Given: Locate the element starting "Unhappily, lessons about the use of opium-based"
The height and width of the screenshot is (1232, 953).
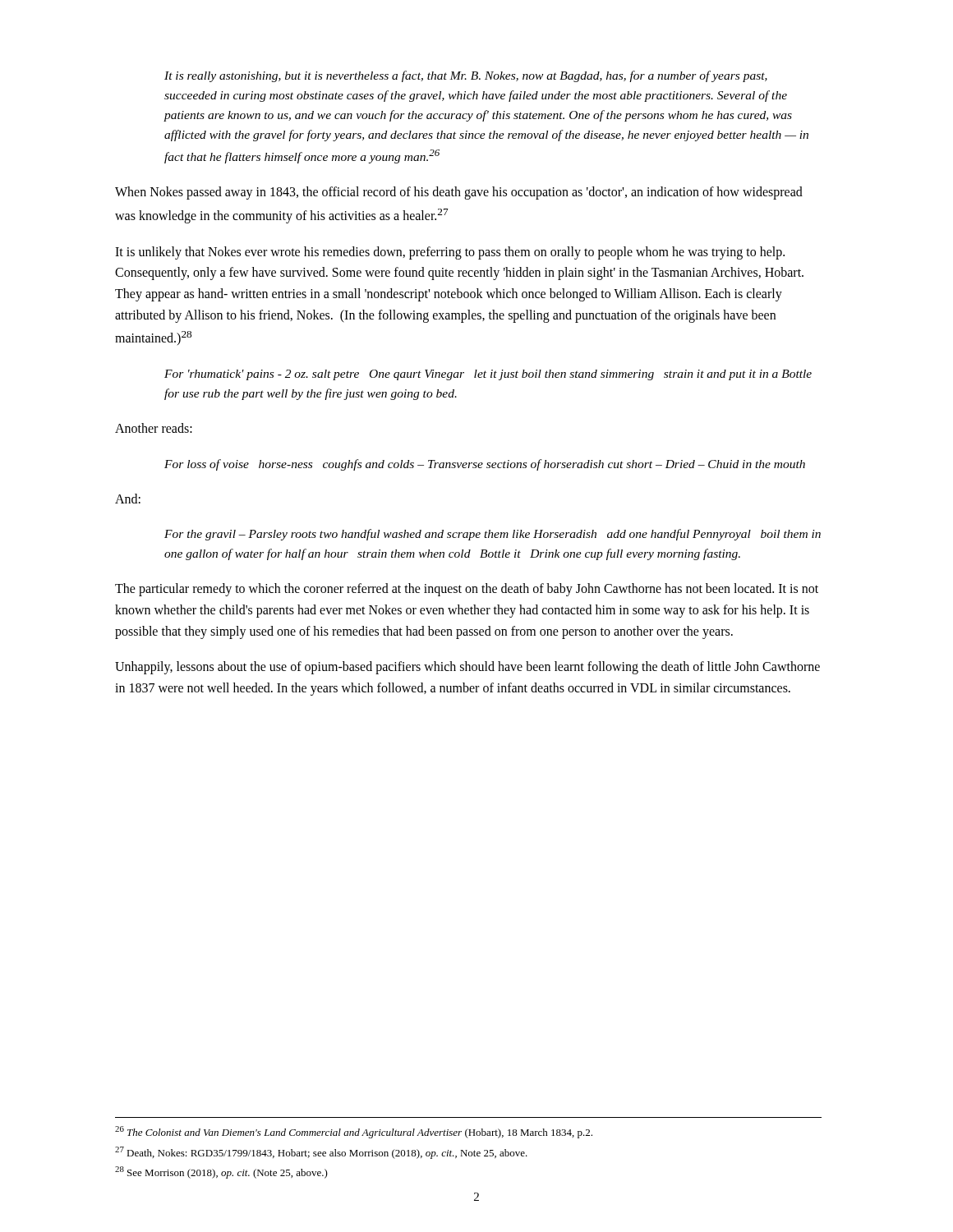Looking at the screenshot, I should [x=468, y=677].
